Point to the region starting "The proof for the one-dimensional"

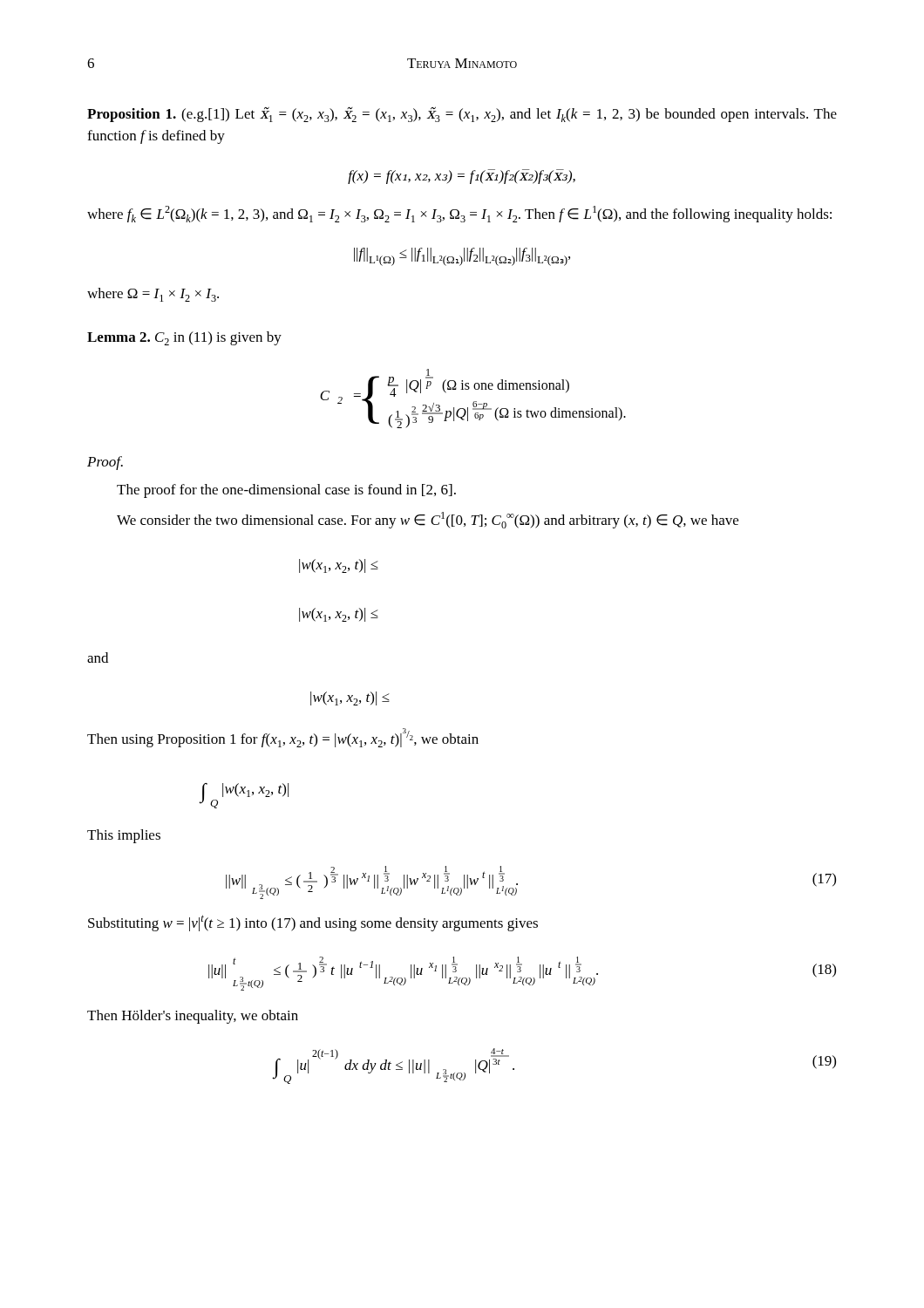[287, 489]
